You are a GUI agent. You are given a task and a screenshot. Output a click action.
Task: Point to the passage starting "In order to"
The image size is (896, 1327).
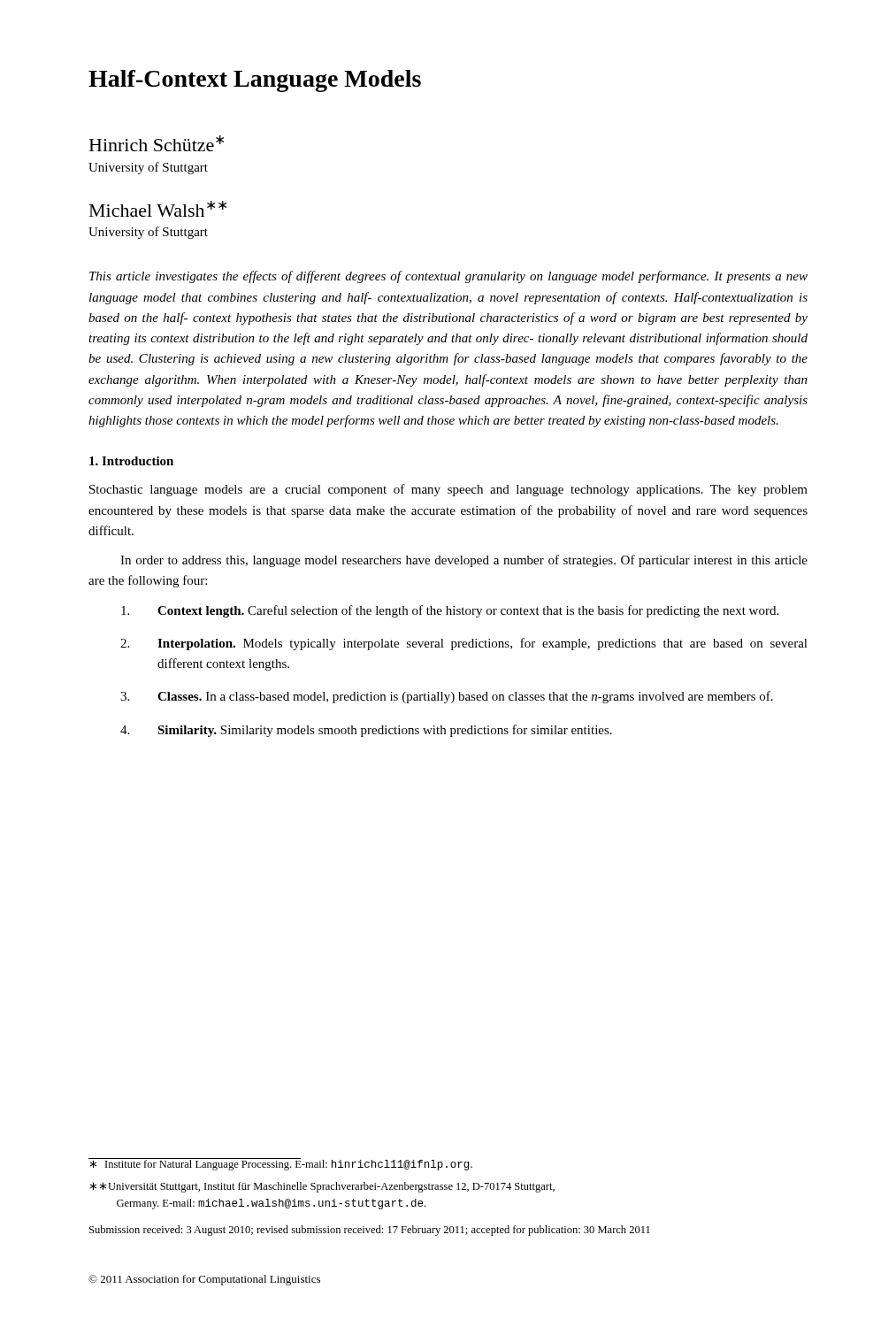click(448, 570)
